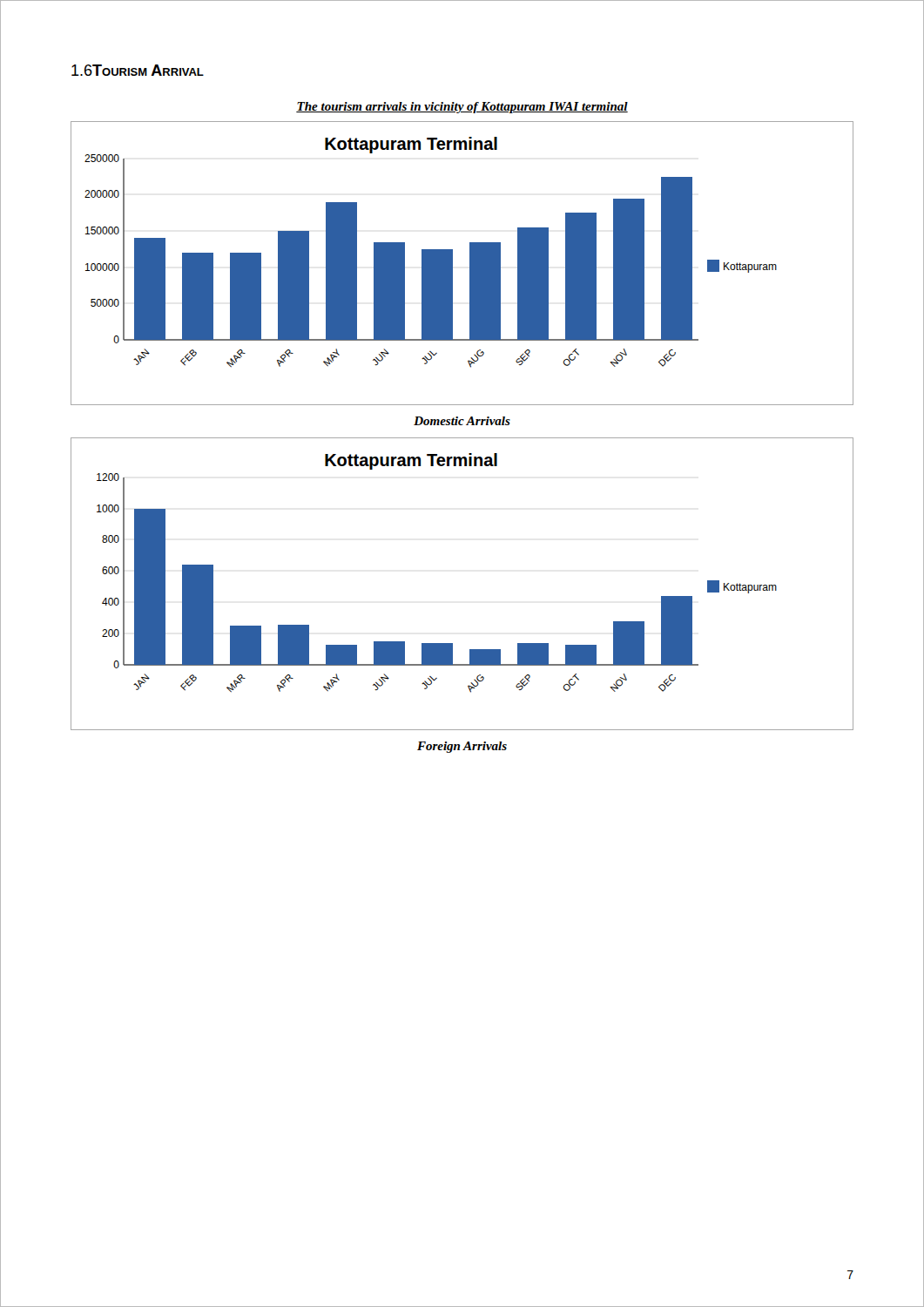The height and width of the screenshot is (1307, 924).
Task: Find the element starting "The tourism arrivals in vicinity of Kottapuram"
Action: coord(462,106)
